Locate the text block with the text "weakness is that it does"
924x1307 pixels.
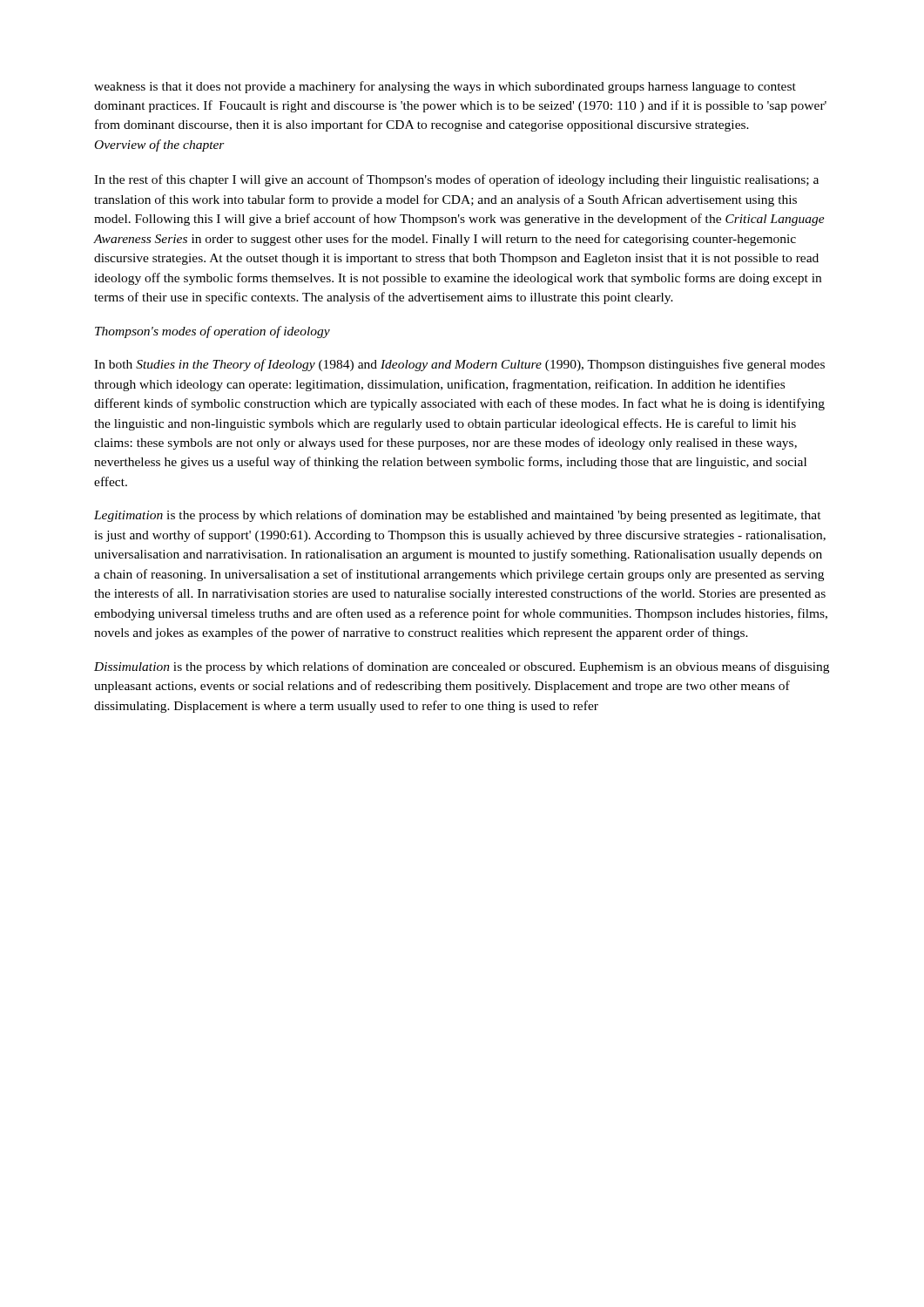click(x=462, y=115)
